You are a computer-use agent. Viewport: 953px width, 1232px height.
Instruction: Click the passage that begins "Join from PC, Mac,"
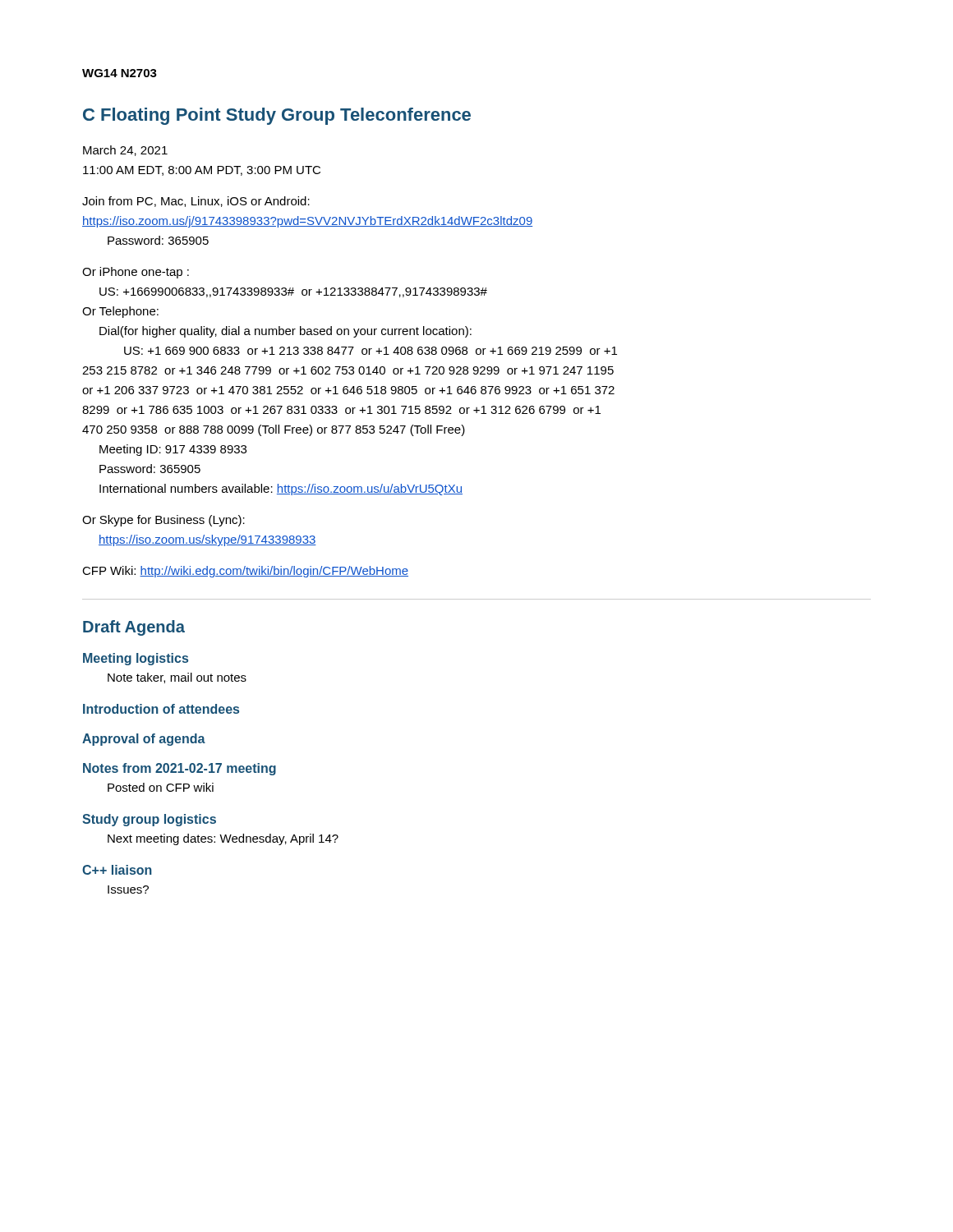(307, 221)
